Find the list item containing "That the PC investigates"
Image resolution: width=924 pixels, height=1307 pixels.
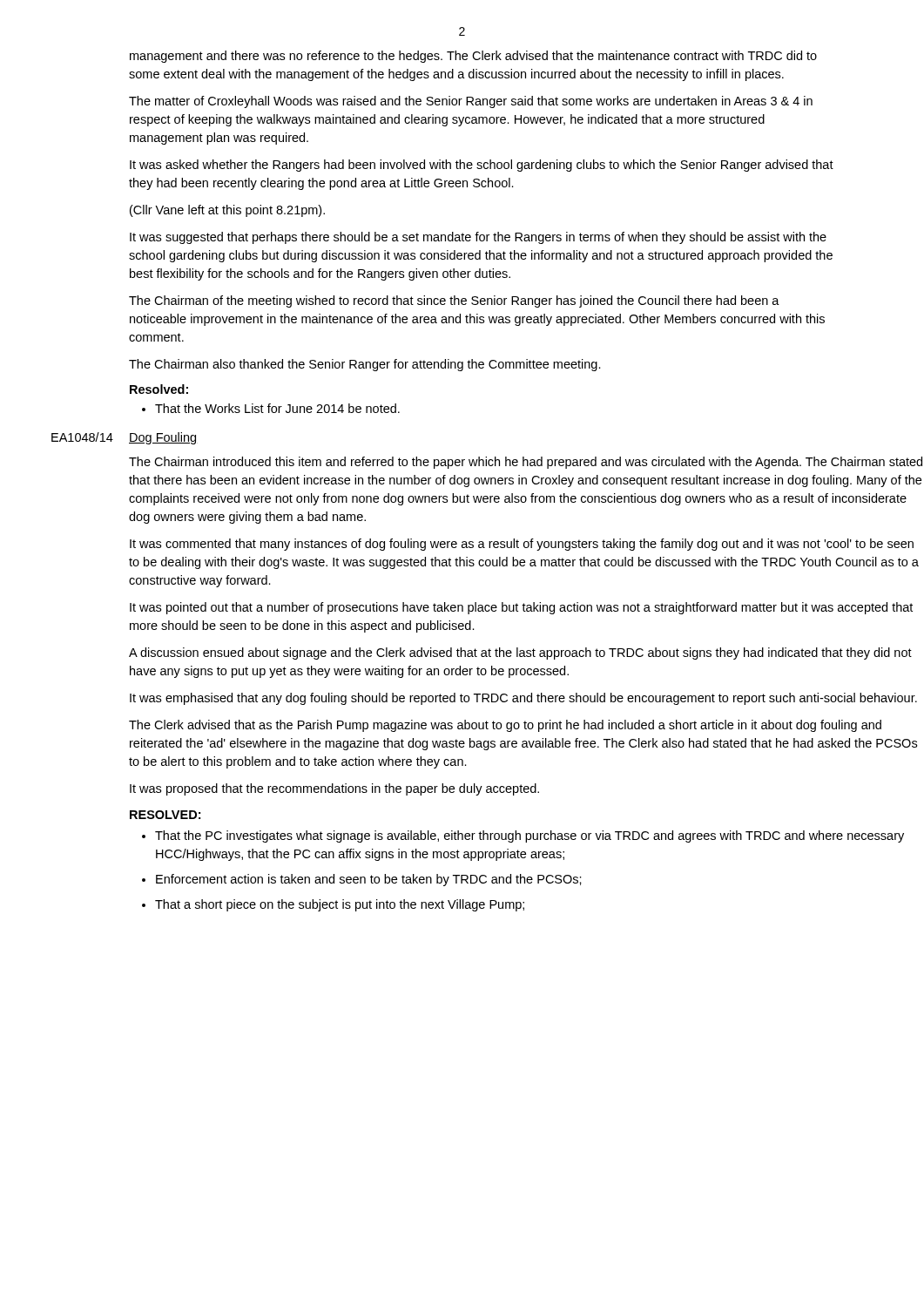tap(530, 844)
